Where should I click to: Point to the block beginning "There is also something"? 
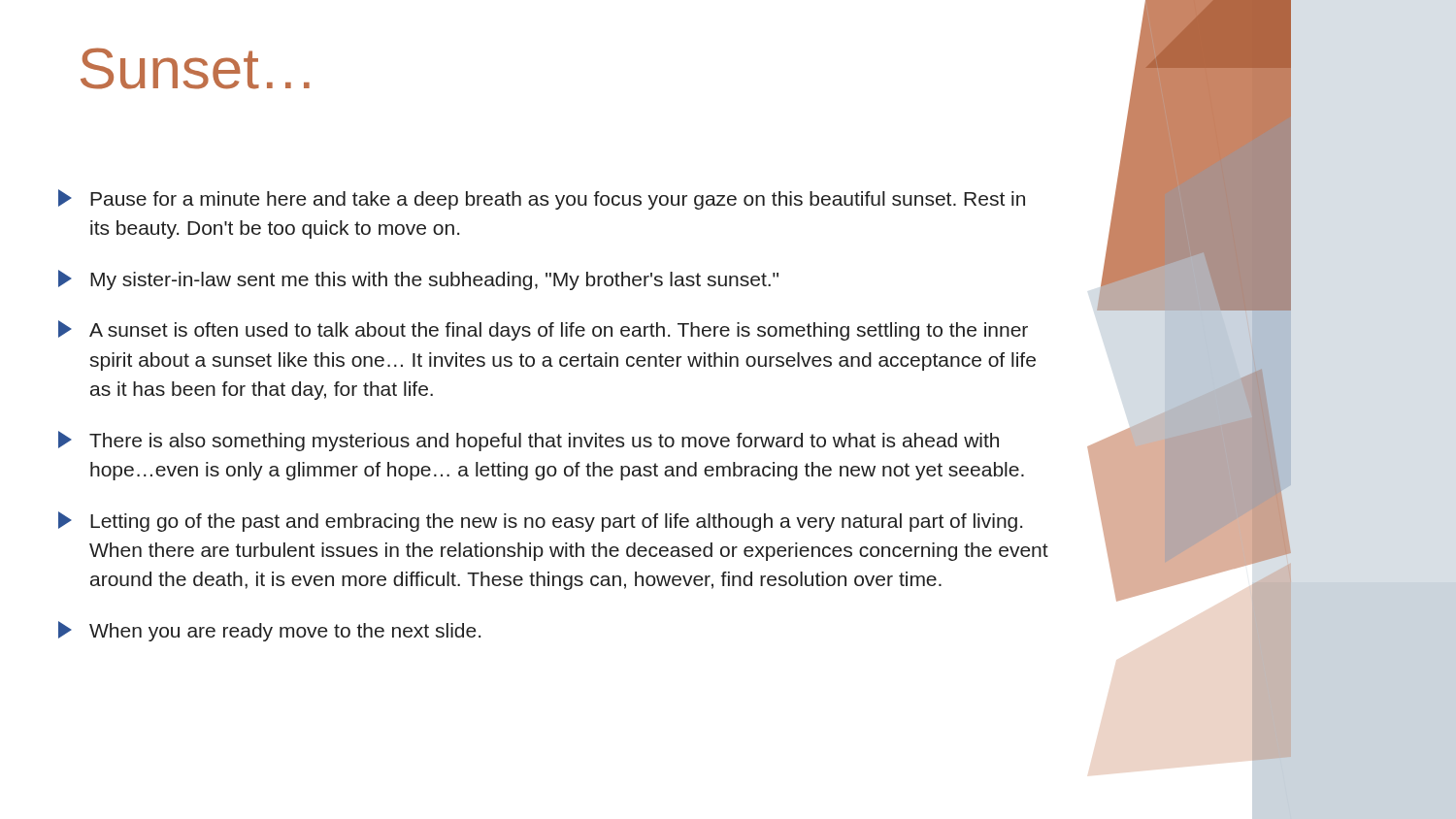click(553, 455)
